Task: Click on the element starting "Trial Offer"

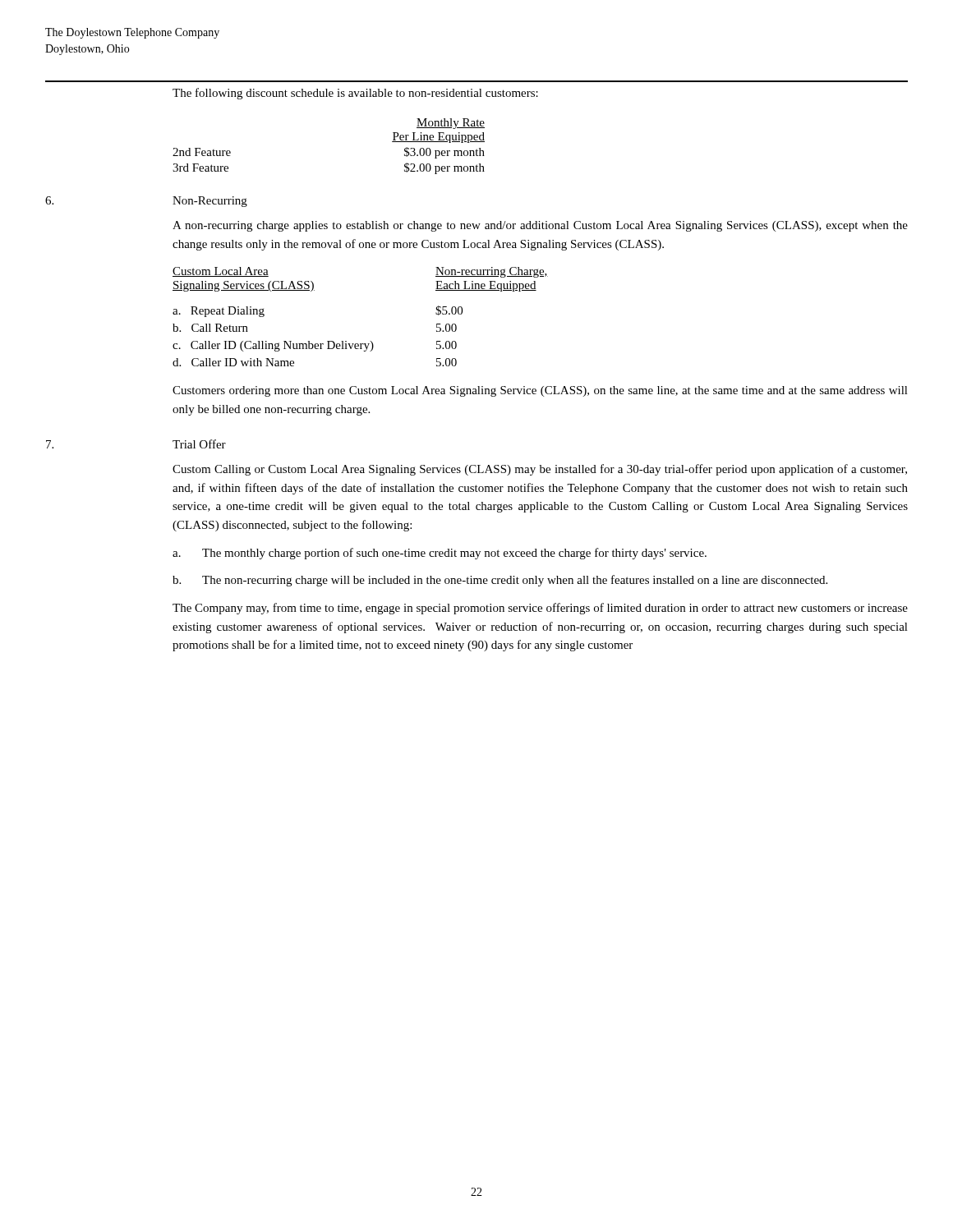Action: pos(199,444)
